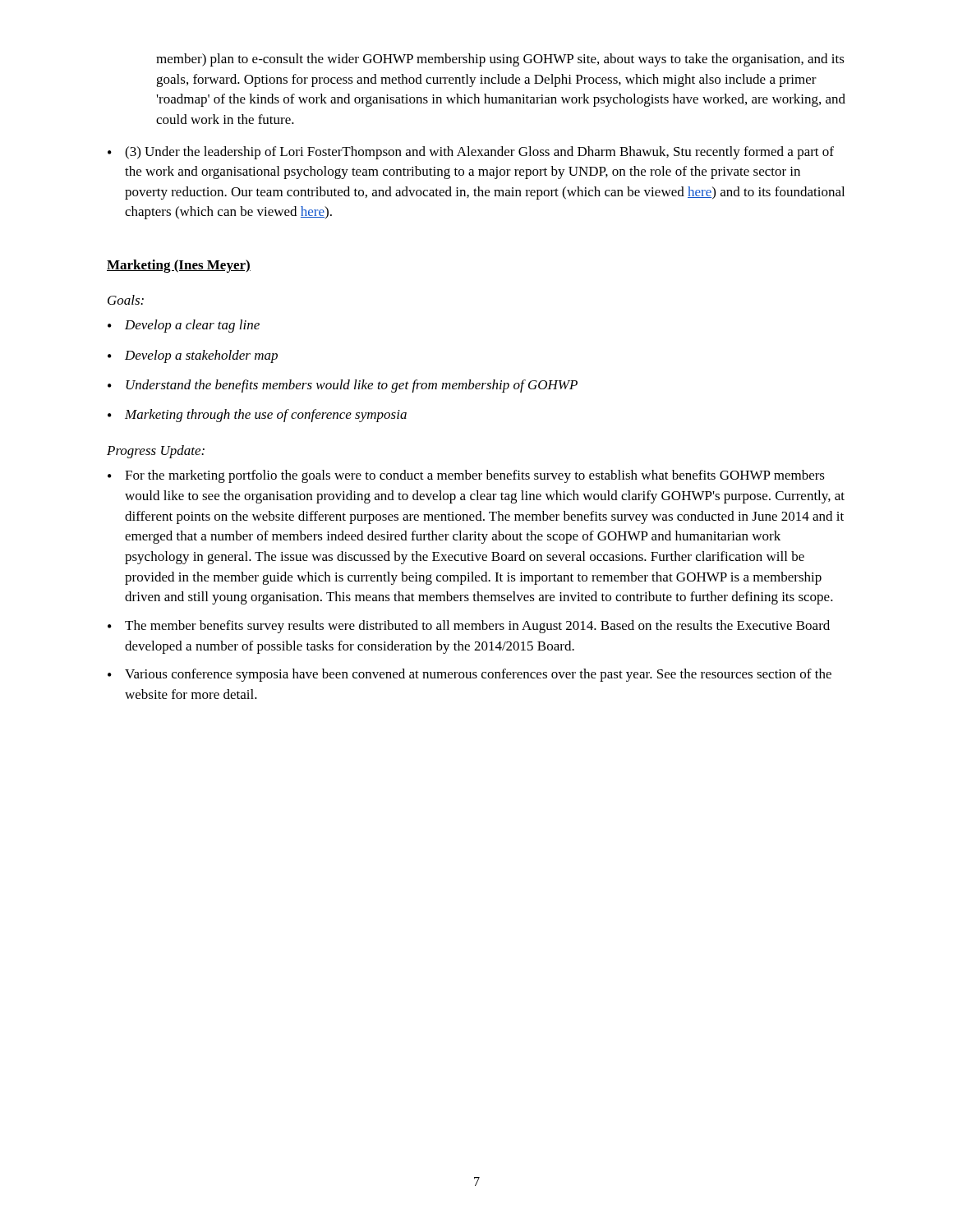Image resolution: width=953 pixels, height=1232 pixels.
Task: Find the passage starting "Progress Update:"
Action: coord(156,450)
